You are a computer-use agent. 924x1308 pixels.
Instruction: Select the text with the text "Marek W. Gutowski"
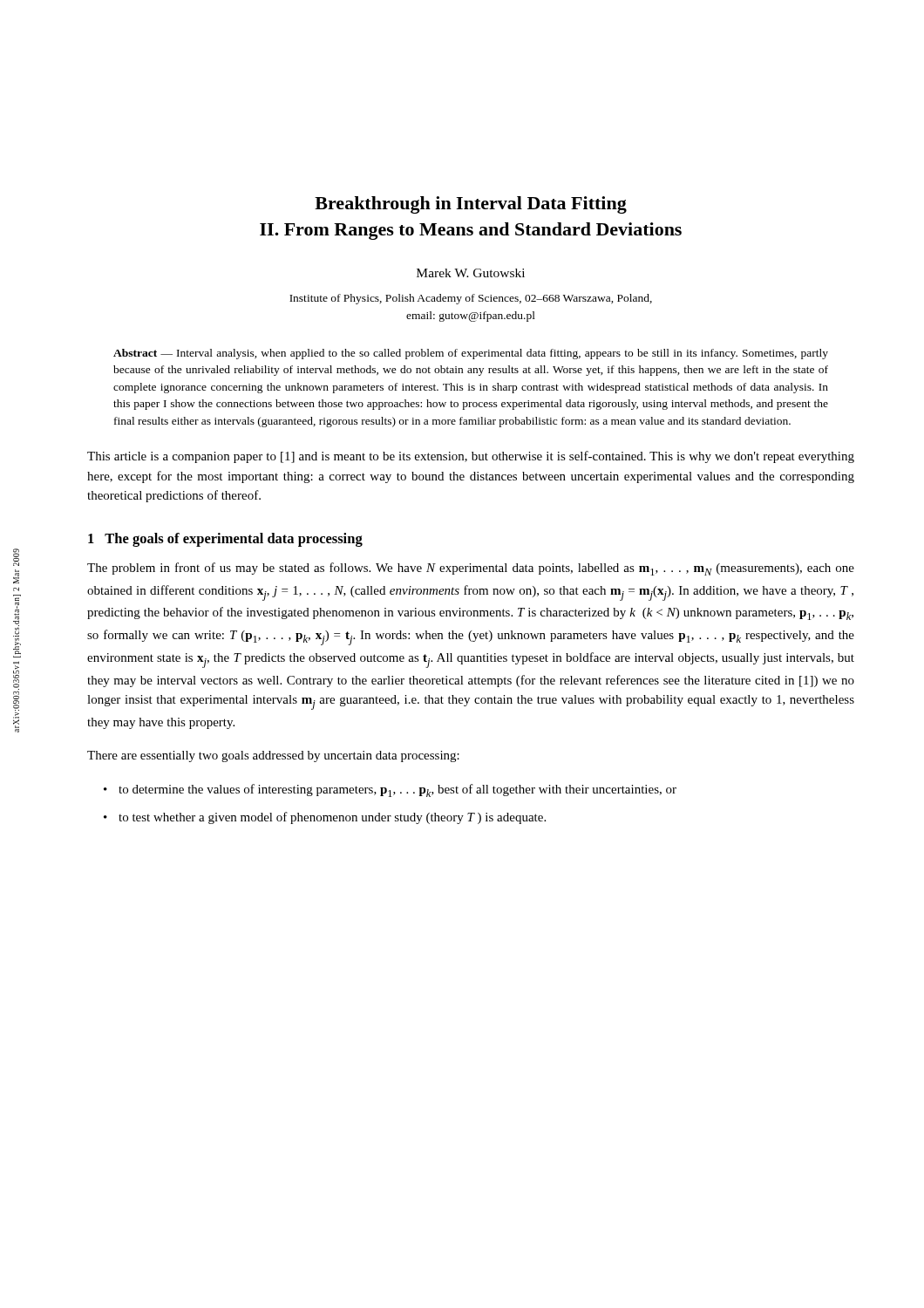click(471, 273)
